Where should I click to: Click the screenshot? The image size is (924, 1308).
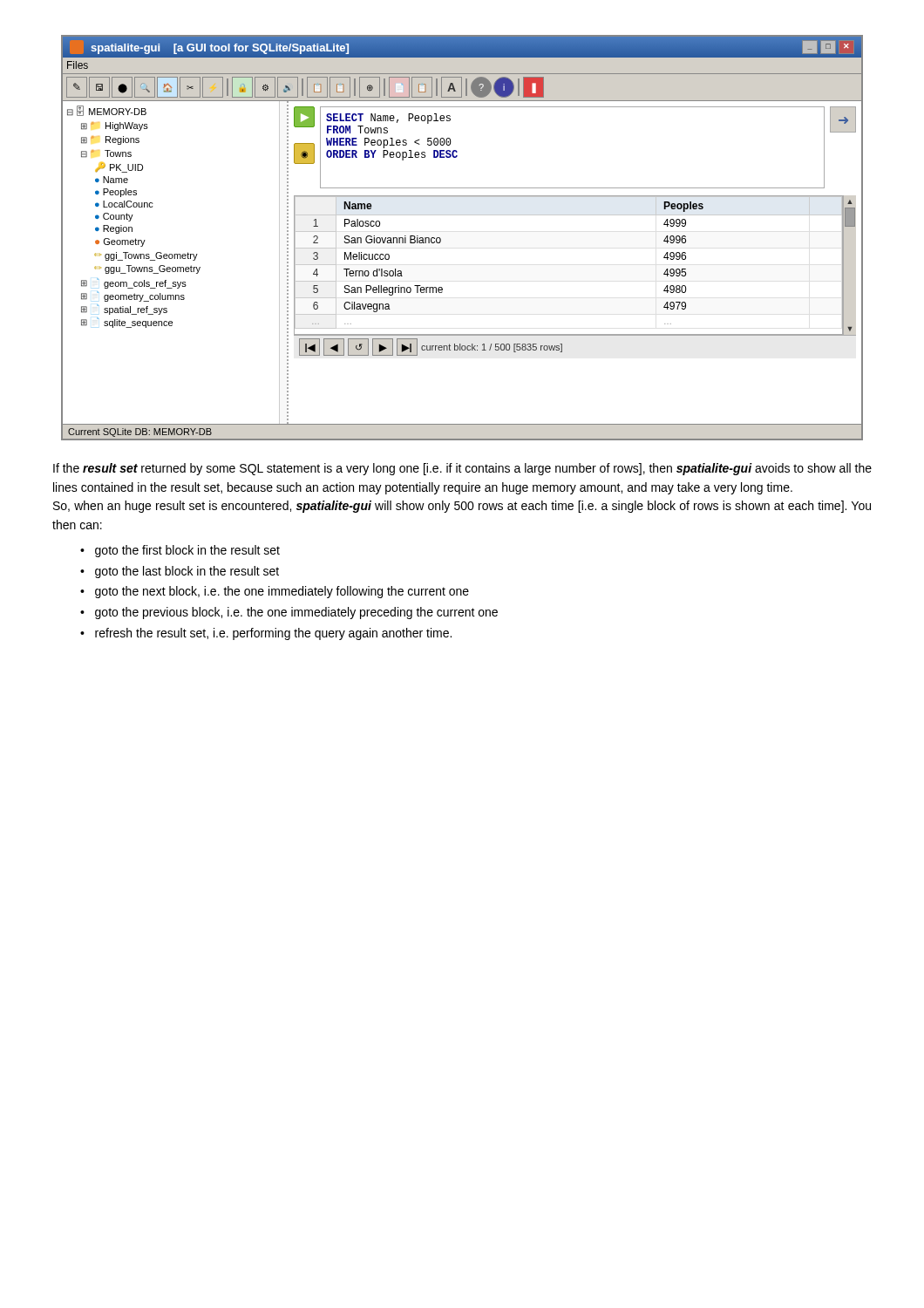point(462,238)
